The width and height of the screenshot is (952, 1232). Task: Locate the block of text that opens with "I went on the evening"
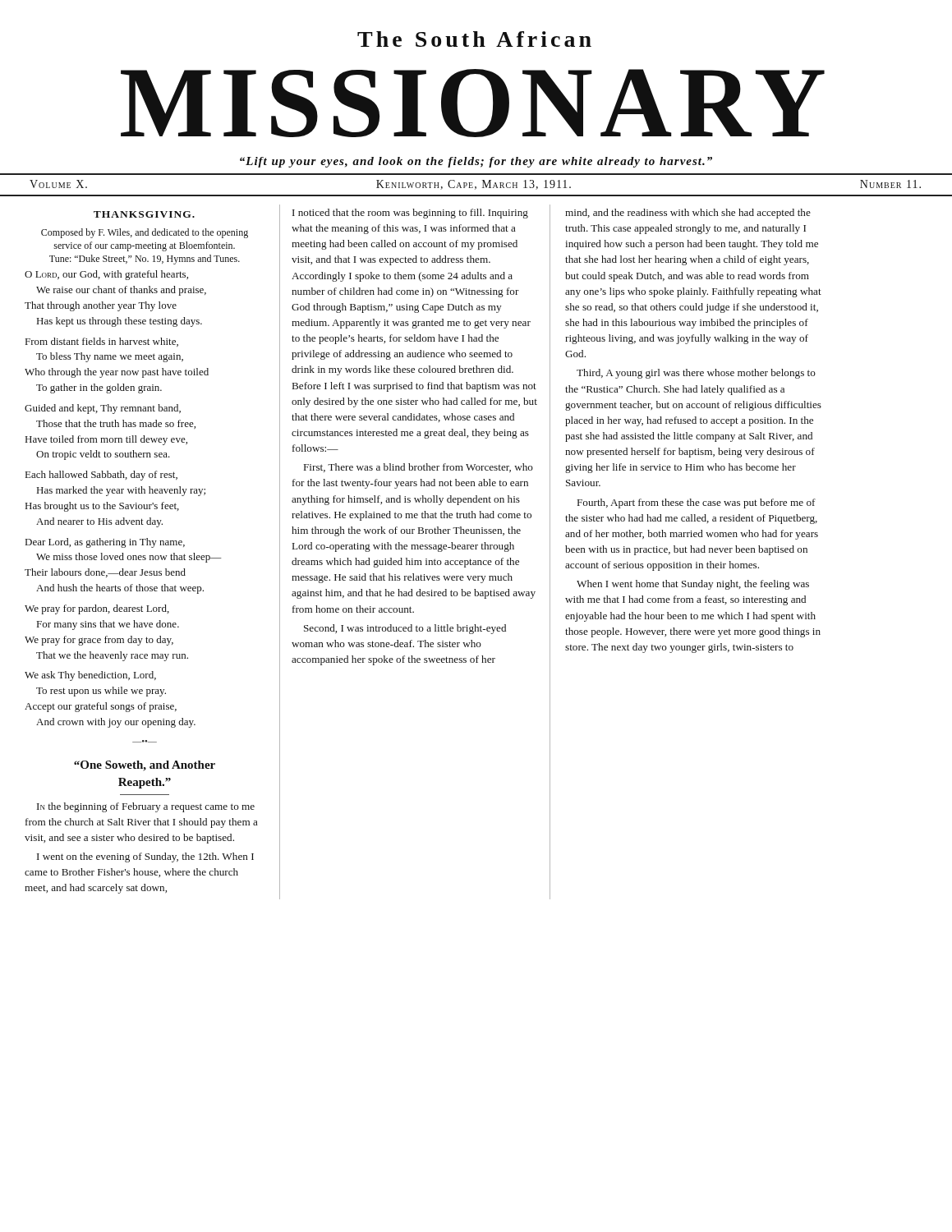[x=139, y=872]
